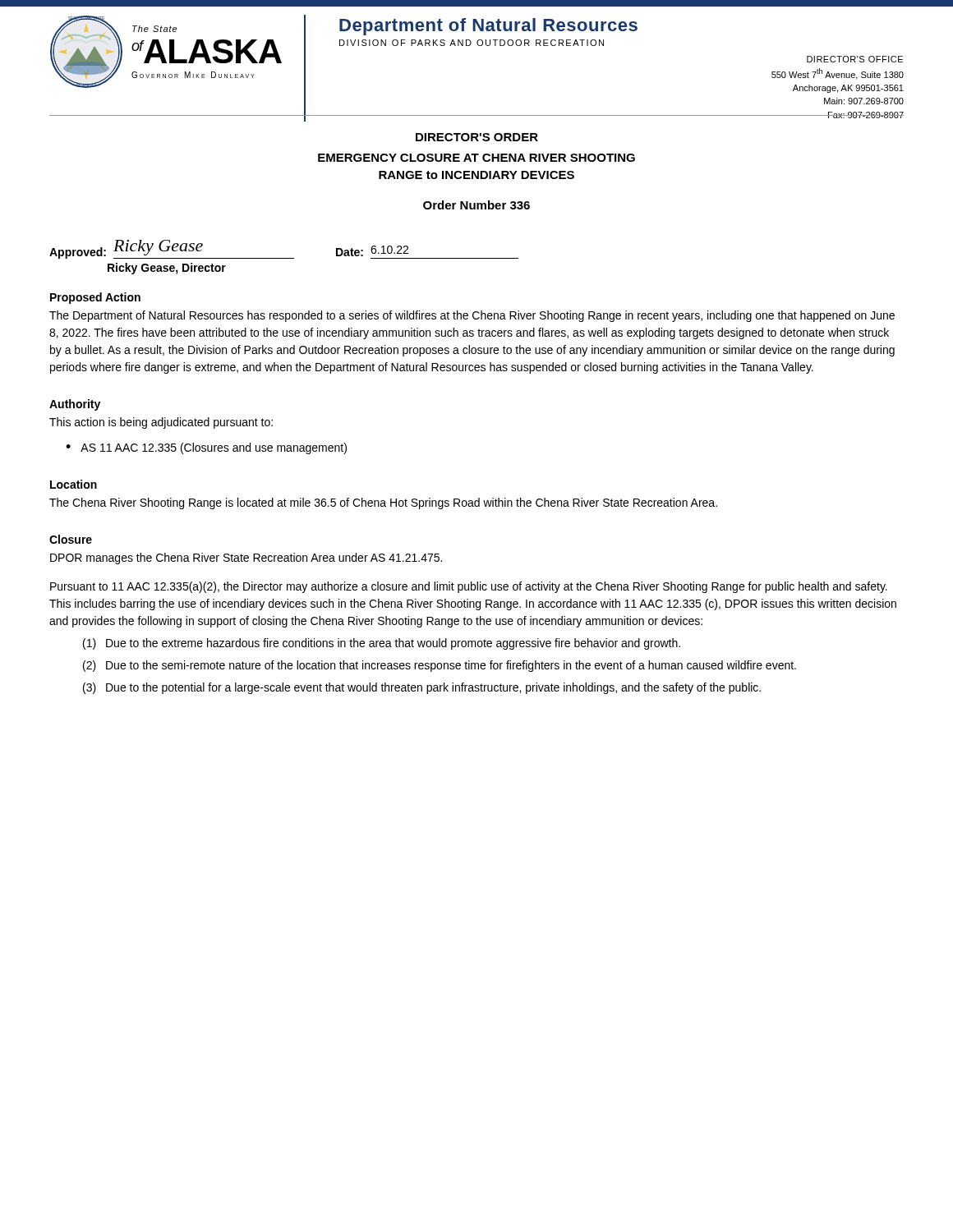Find the passage starting "The Chena River"
This screenshot has width=953, height=1232.
(384, 503)
